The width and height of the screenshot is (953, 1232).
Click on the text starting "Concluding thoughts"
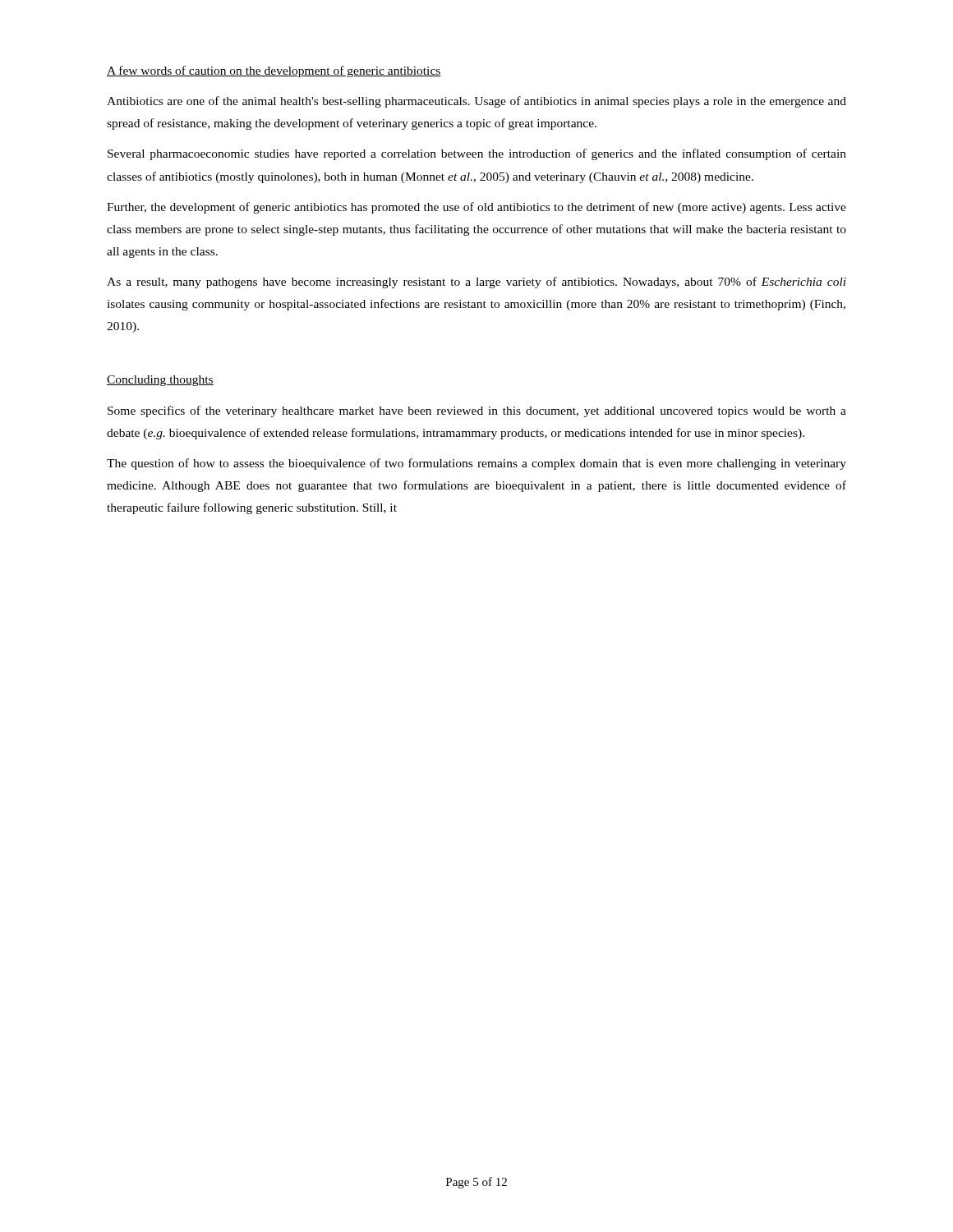tap(160, 379)
